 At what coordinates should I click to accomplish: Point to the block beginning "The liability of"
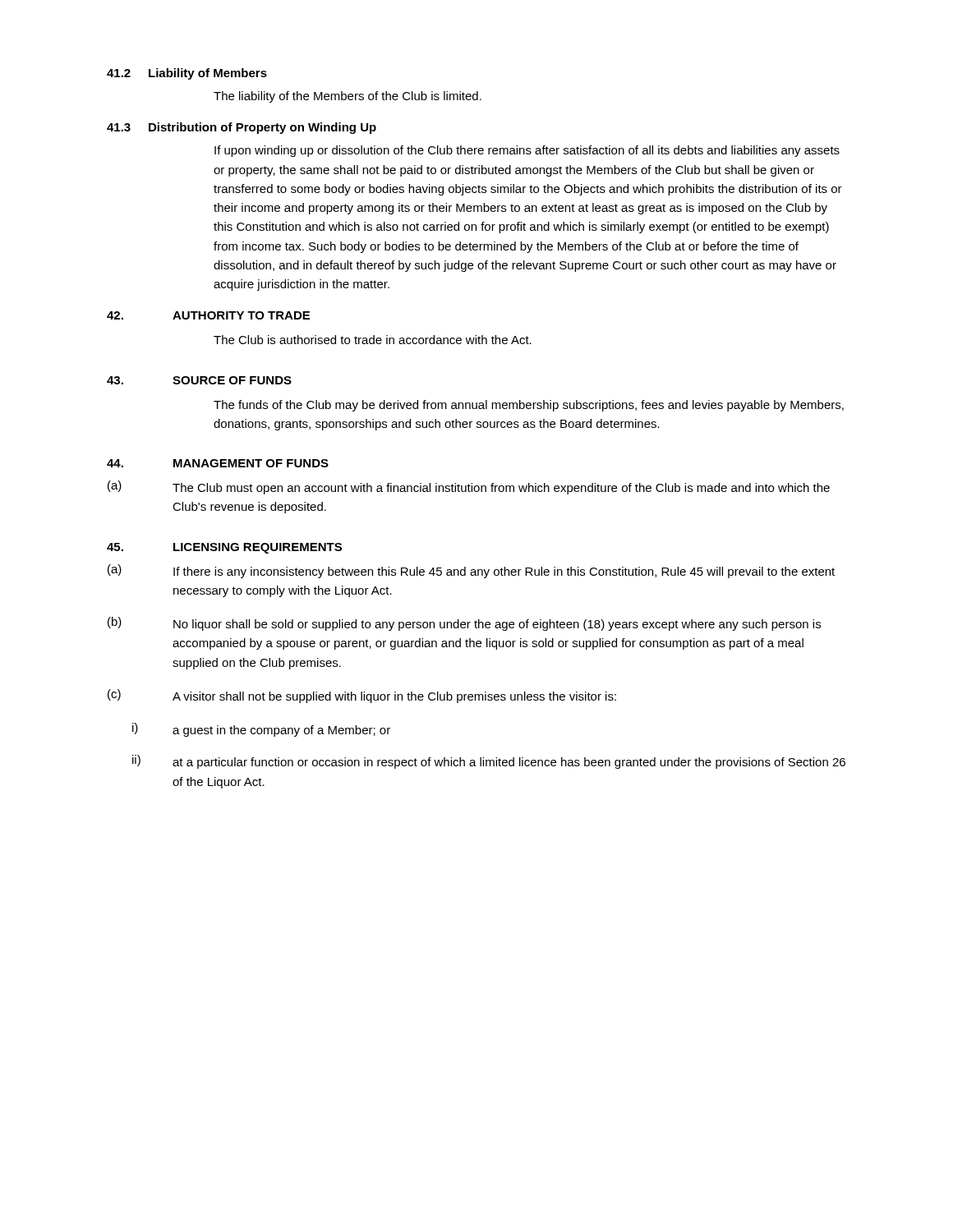click(x=348, y=96)
